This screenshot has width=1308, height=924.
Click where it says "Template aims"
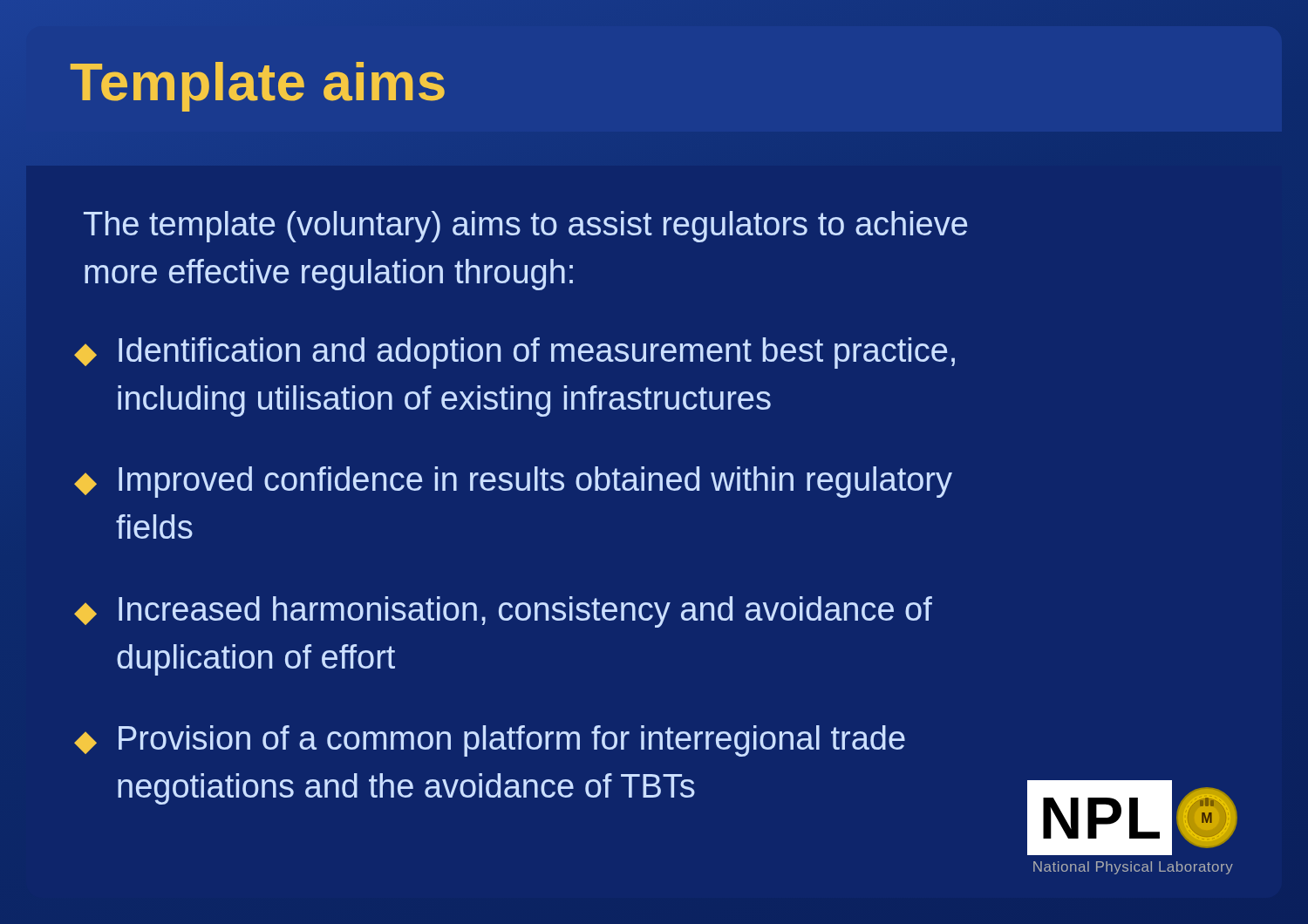tap(258, 82)
